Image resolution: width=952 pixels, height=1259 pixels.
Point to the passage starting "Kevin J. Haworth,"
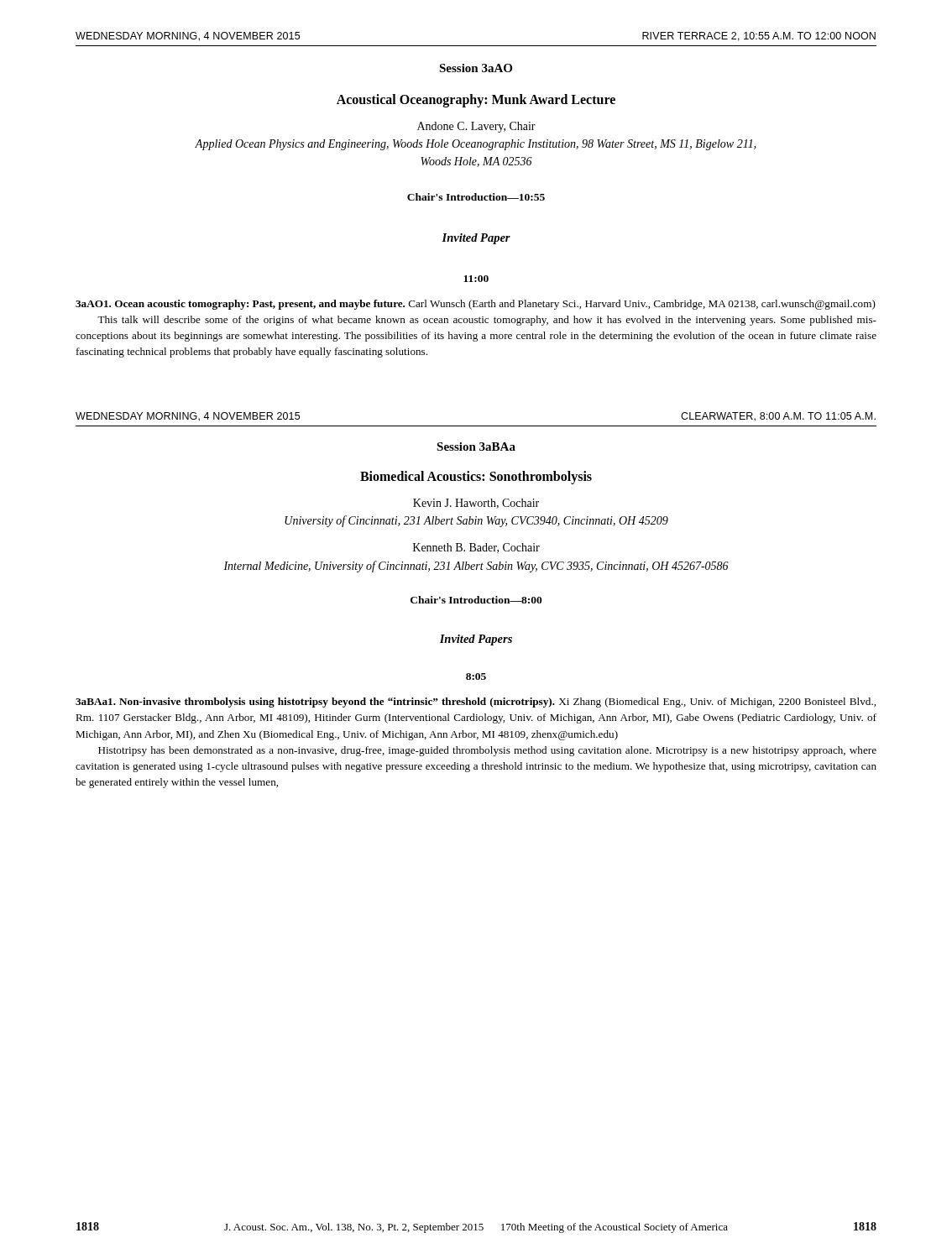476,512
